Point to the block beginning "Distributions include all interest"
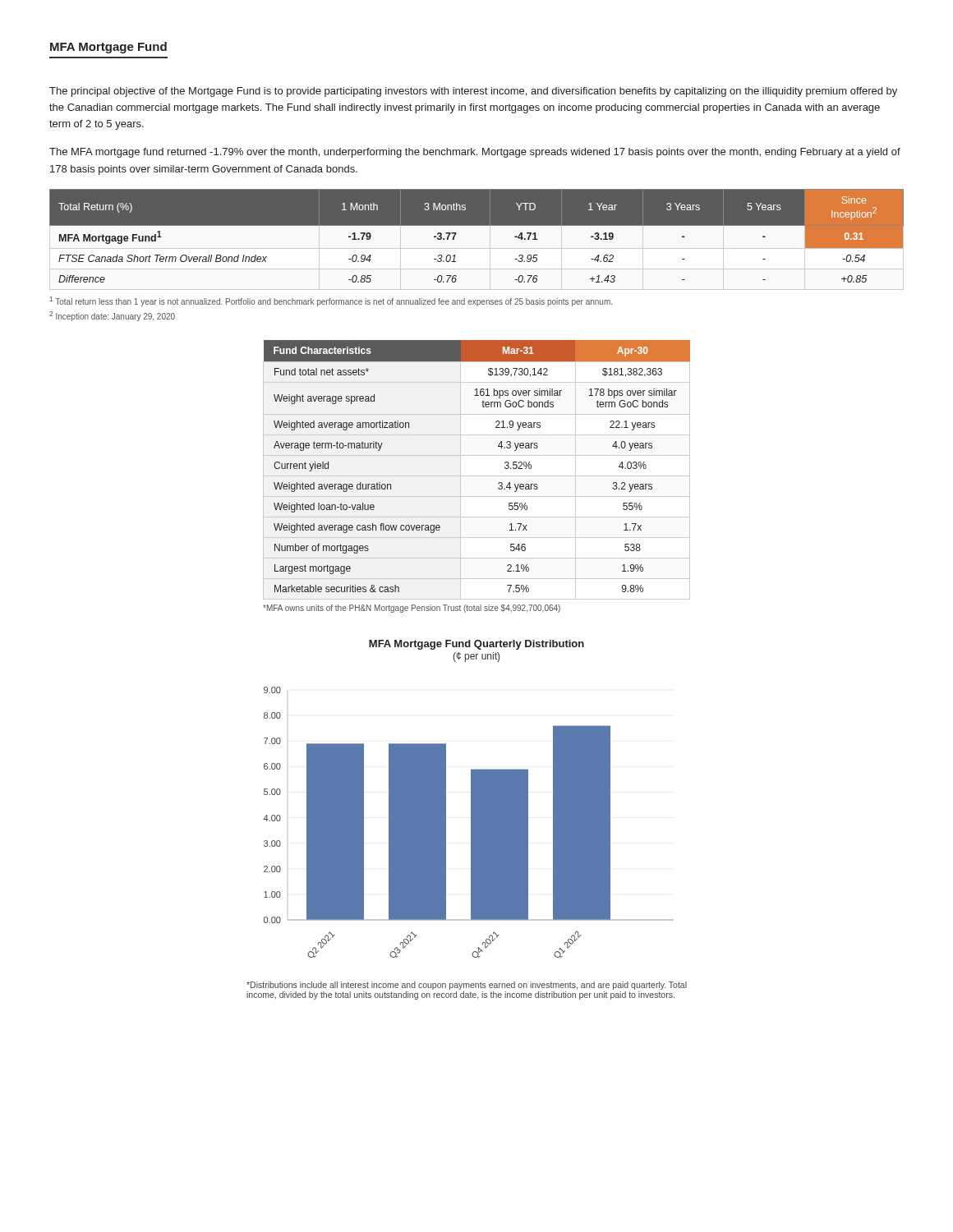953x1232 pixels. 467,989
